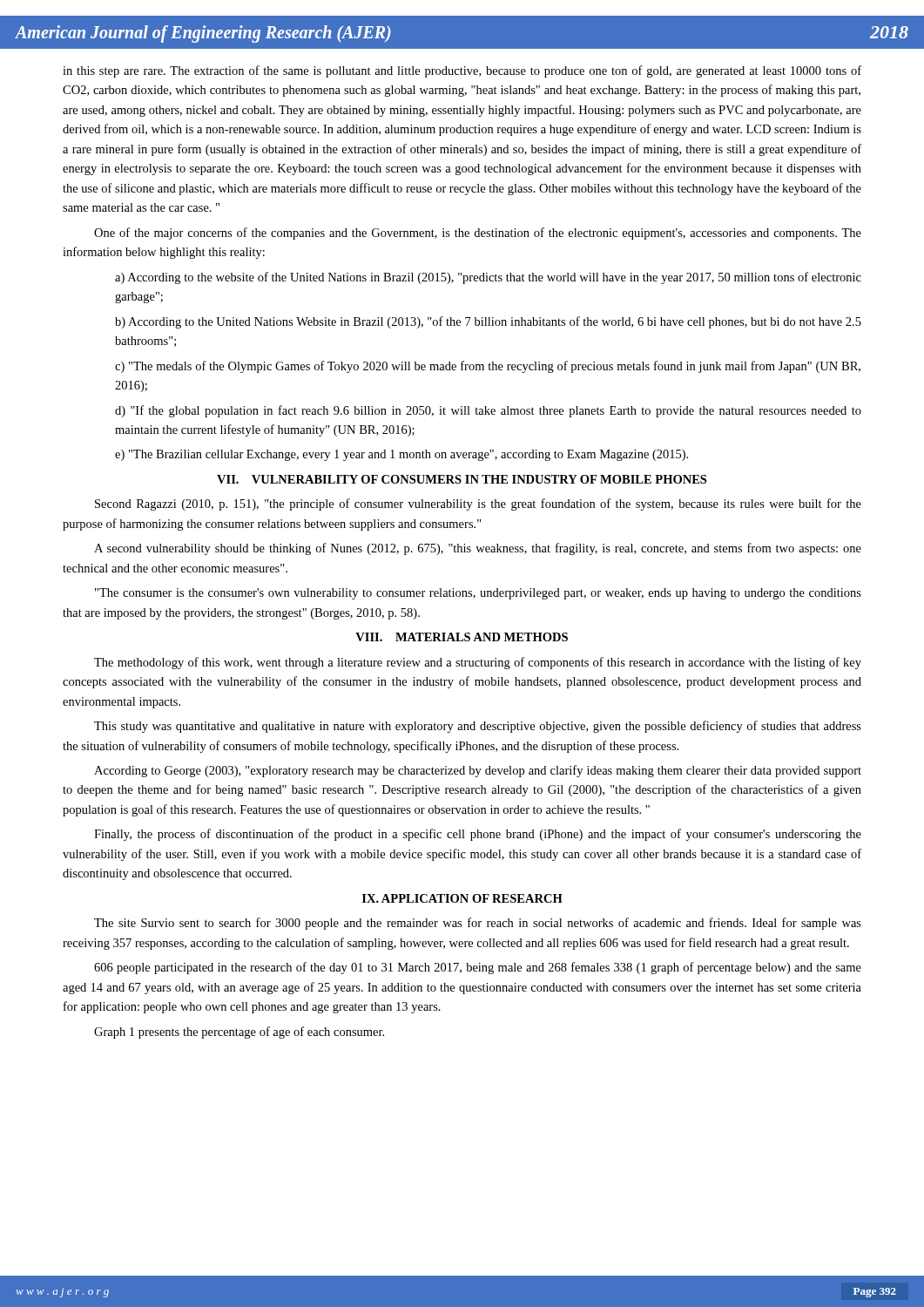Image resolution: width=924 pixels, height=1307 pixels.
Task: Click on the text block that reads "The site Survio sent to search for 3000"
Action: pos(462,933)
